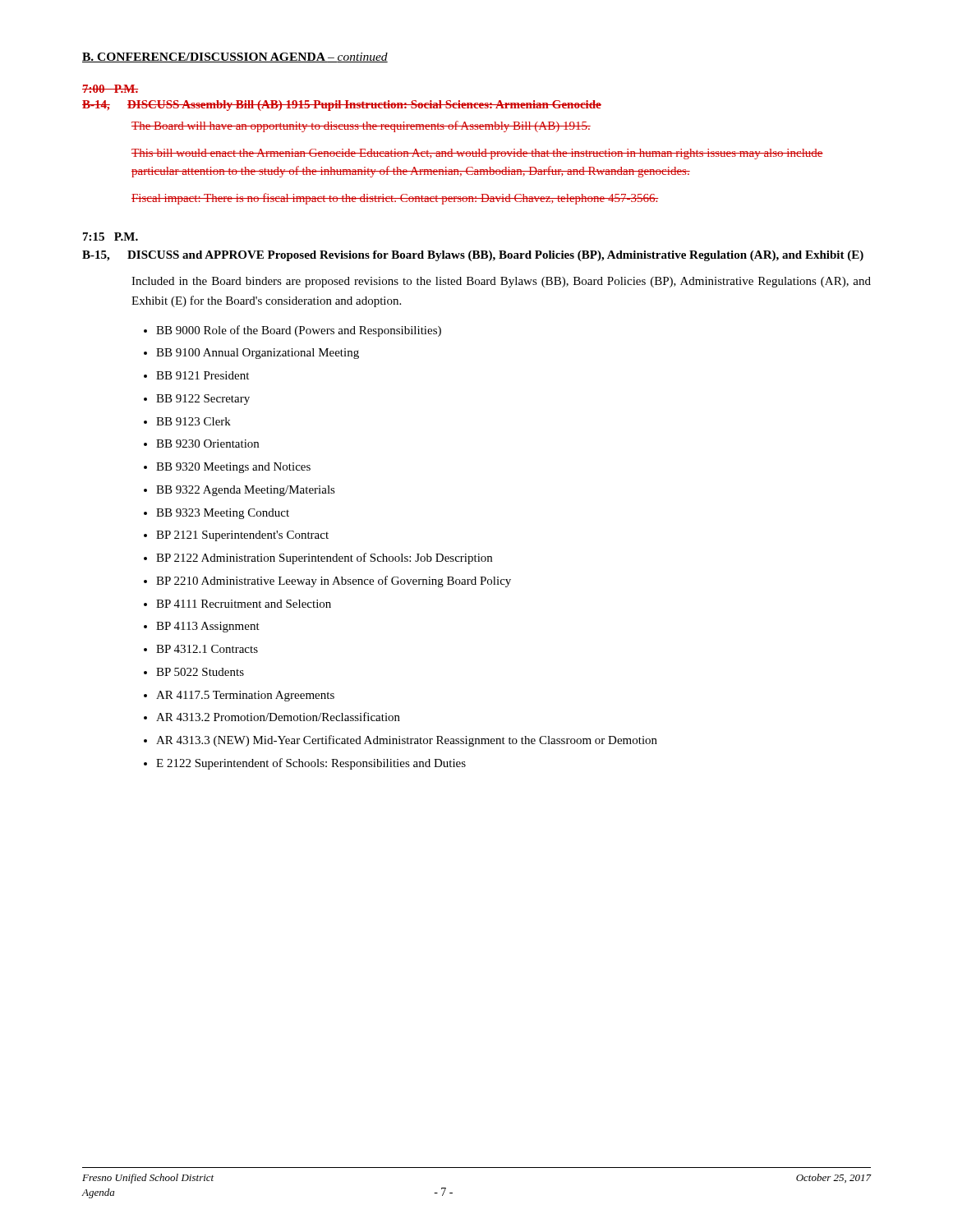The image size is (953, 1232).
Task: Locate the element starting "BP 4111 Recruitment and Selection"
Action: [x=244, y=603]
